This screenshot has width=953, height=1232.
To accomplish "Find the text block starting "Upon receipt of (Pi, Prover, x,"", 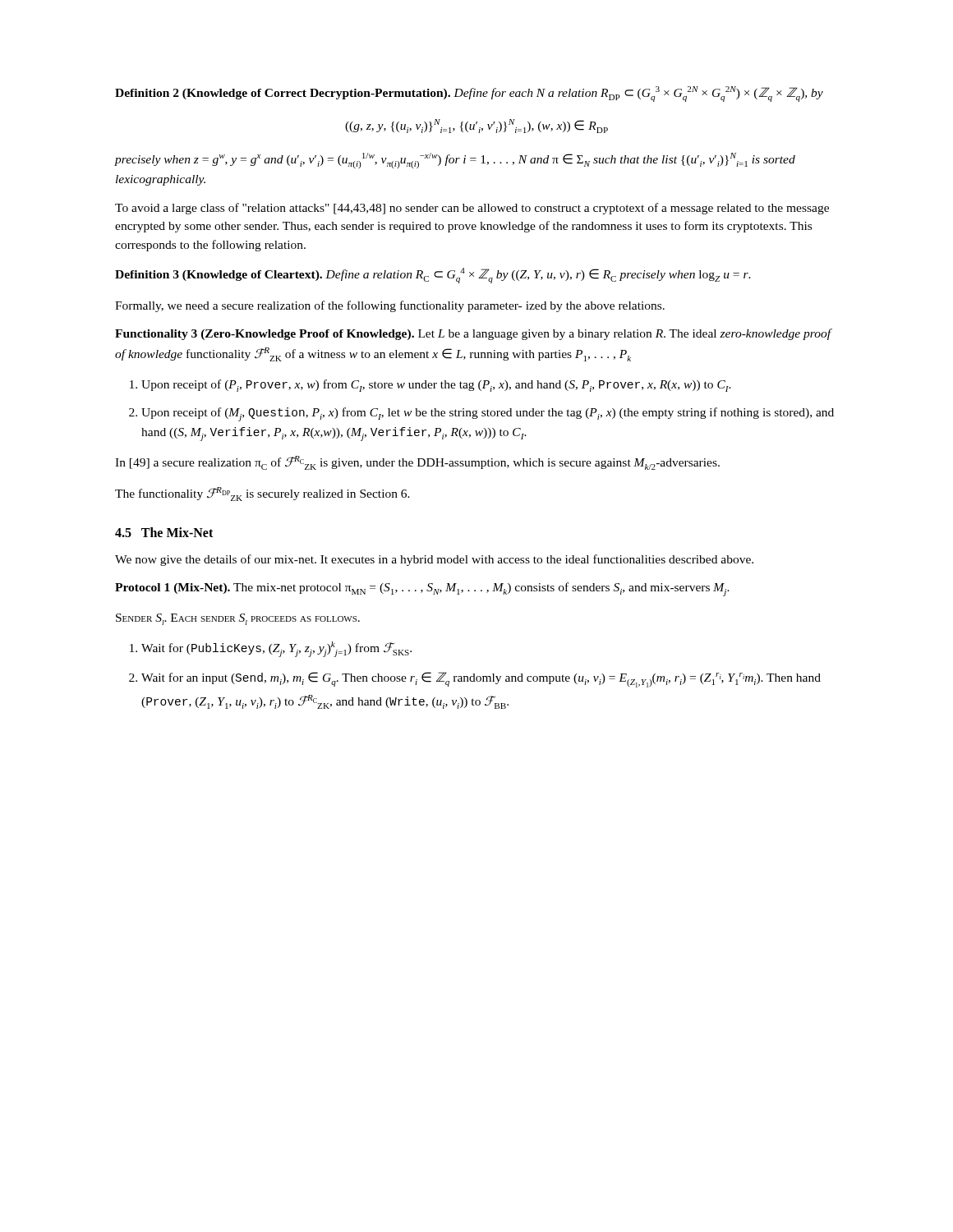I will [x=490, y=409].
